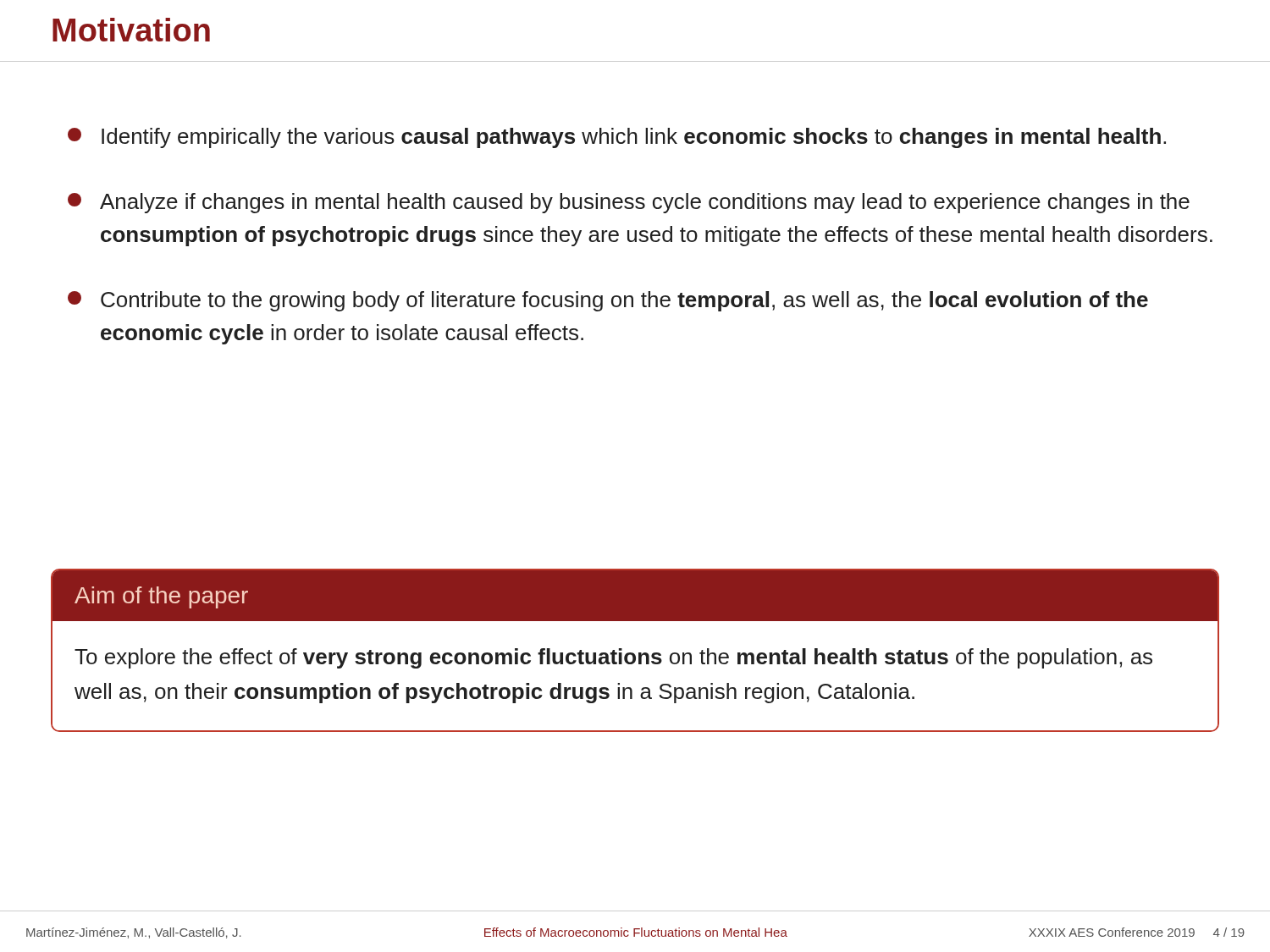The width and height of the screenshot is (1270, 952).
Task: Click the section header
Action: pyautogui.click(x=635, y=651)
